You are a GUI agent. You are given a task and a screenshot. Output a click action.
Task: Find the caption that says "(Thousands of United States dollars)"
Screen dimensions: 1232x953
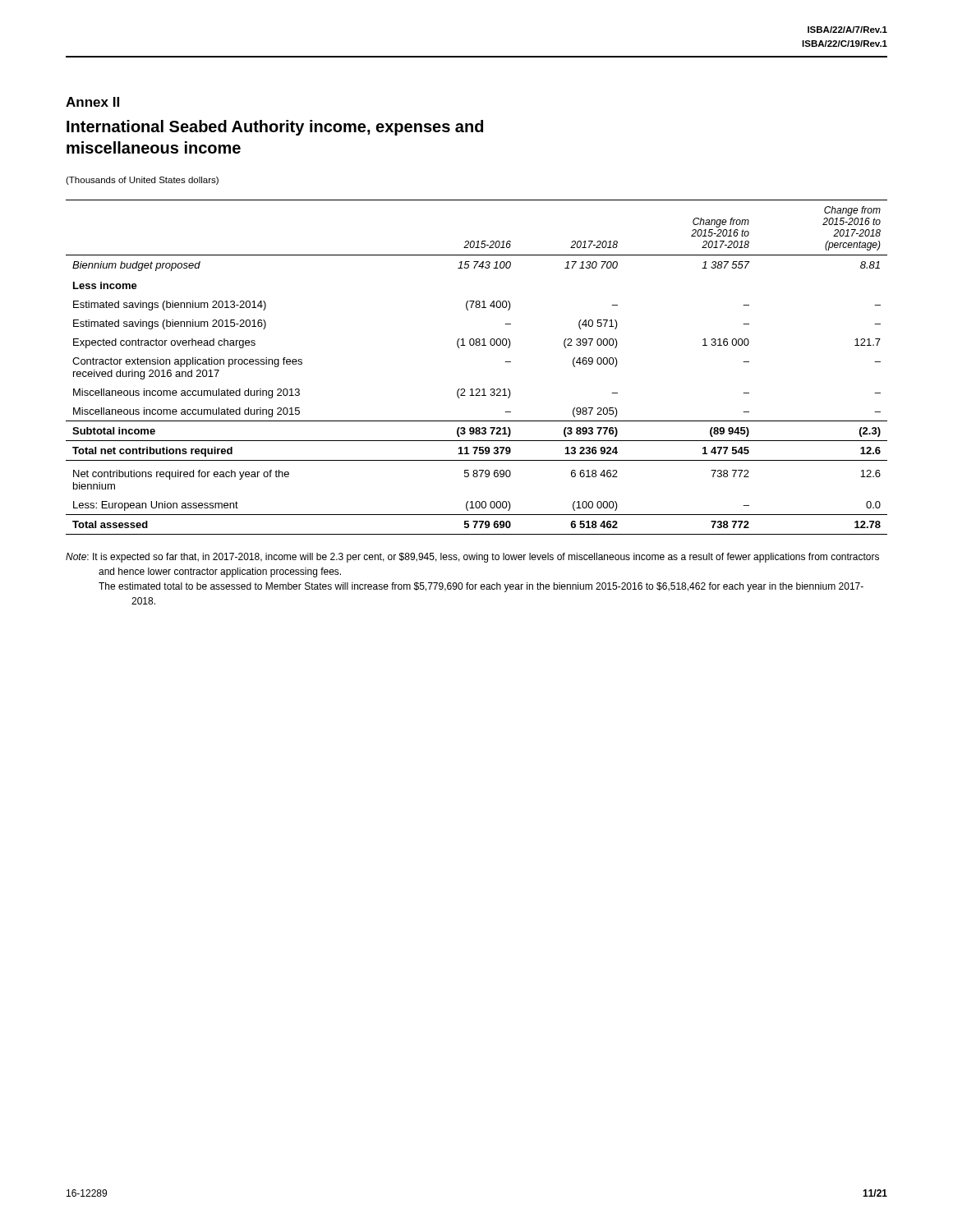[x=142, y=180]
